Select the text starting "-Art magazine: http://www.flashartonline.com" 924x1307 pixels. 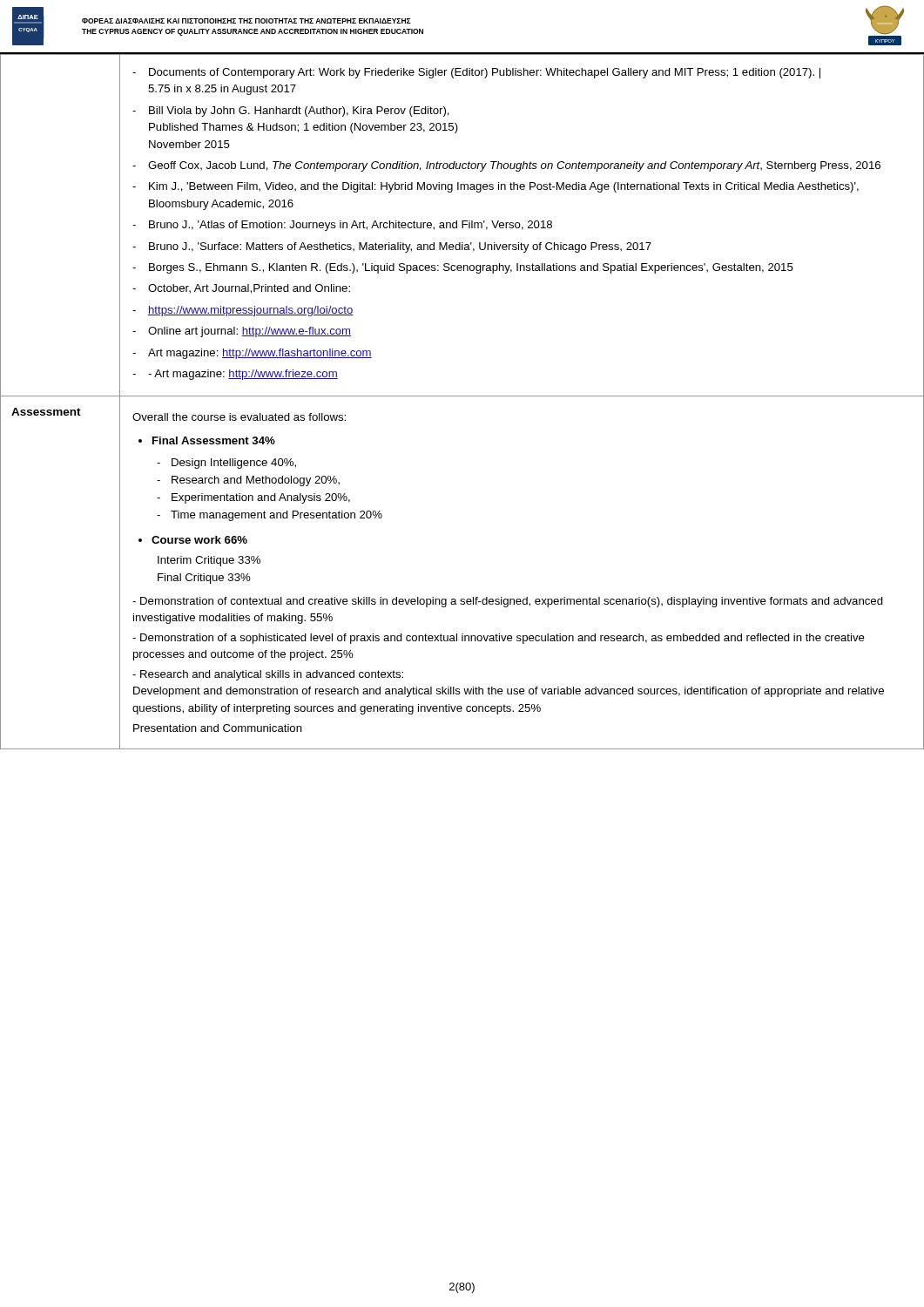(x=252, y=352)
